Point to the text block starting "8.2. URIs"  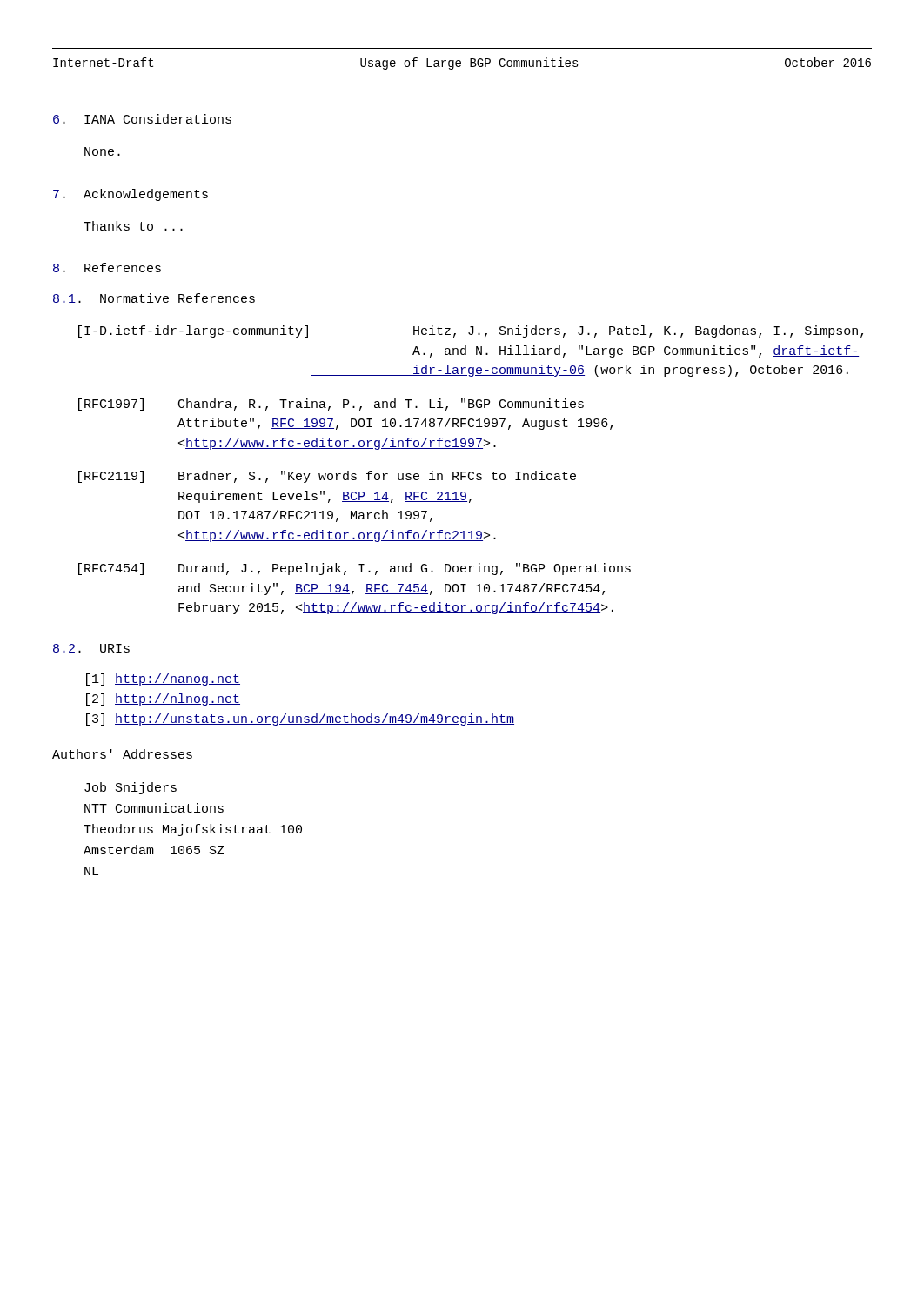(91, 649)
